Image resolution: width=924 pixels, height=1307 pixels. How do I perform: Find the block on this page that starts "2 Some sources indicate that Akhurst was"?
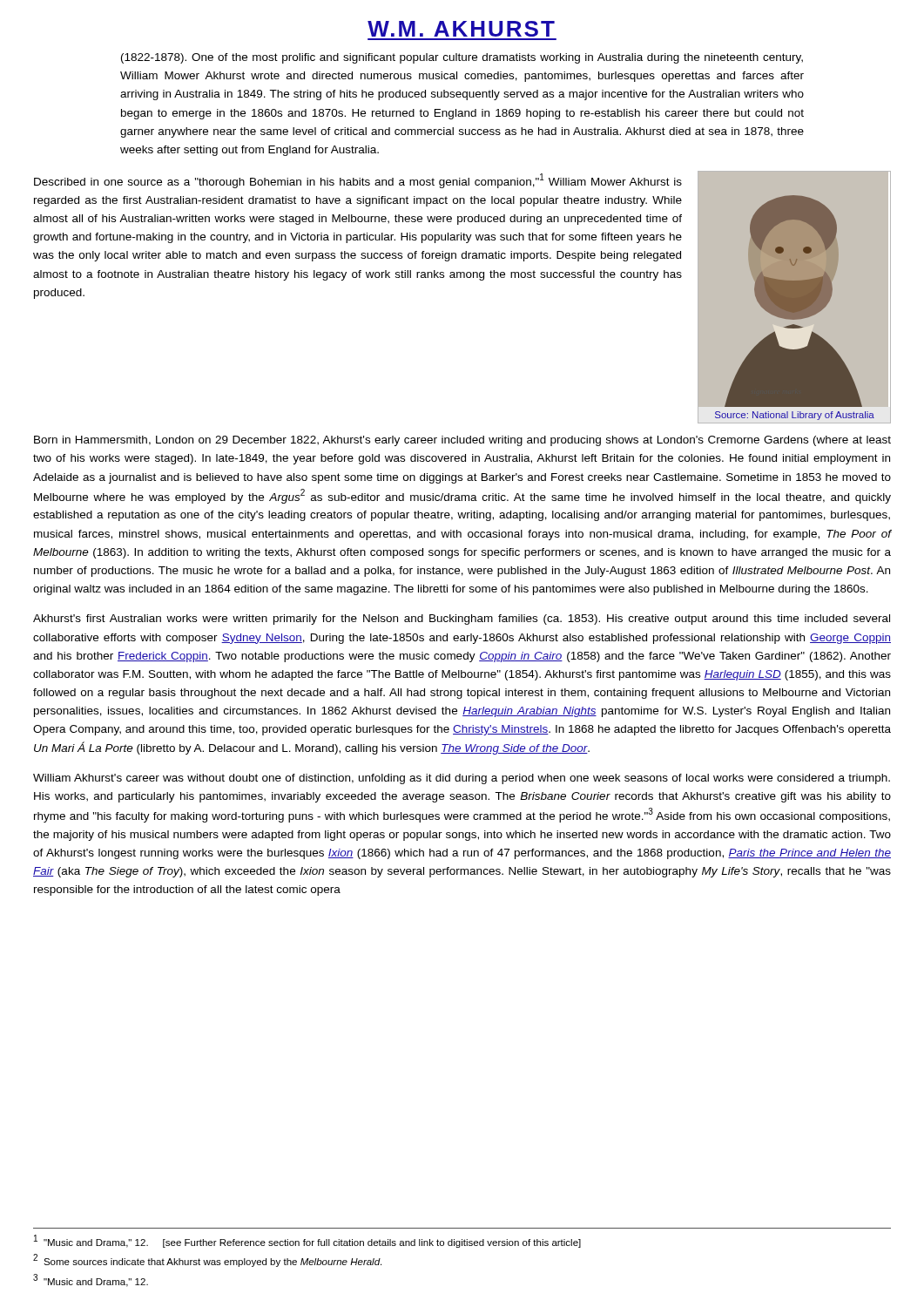point(208,1260)
